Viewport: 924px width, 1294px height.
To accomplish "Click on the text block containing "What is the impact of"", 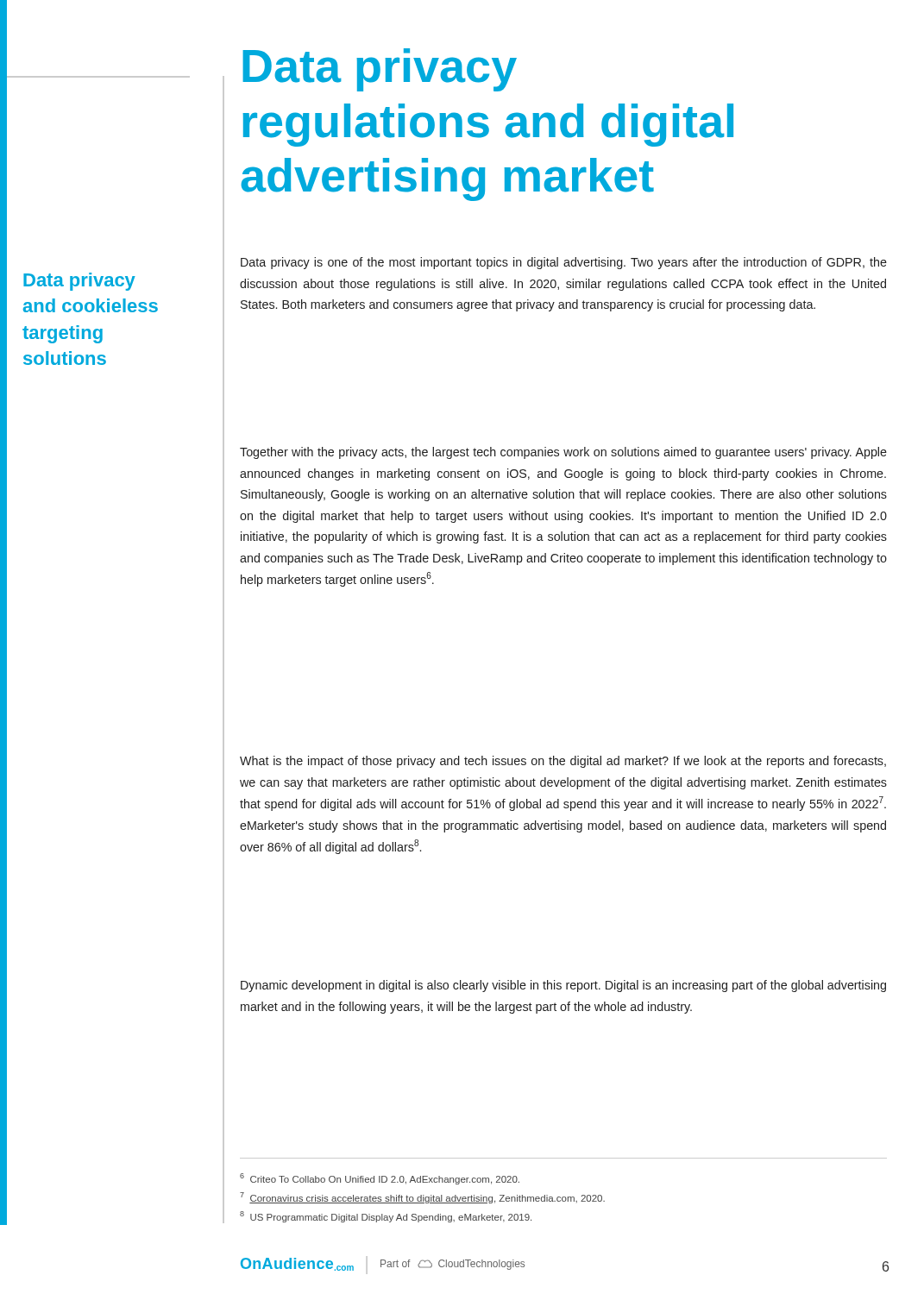I will tap(563, 804).
